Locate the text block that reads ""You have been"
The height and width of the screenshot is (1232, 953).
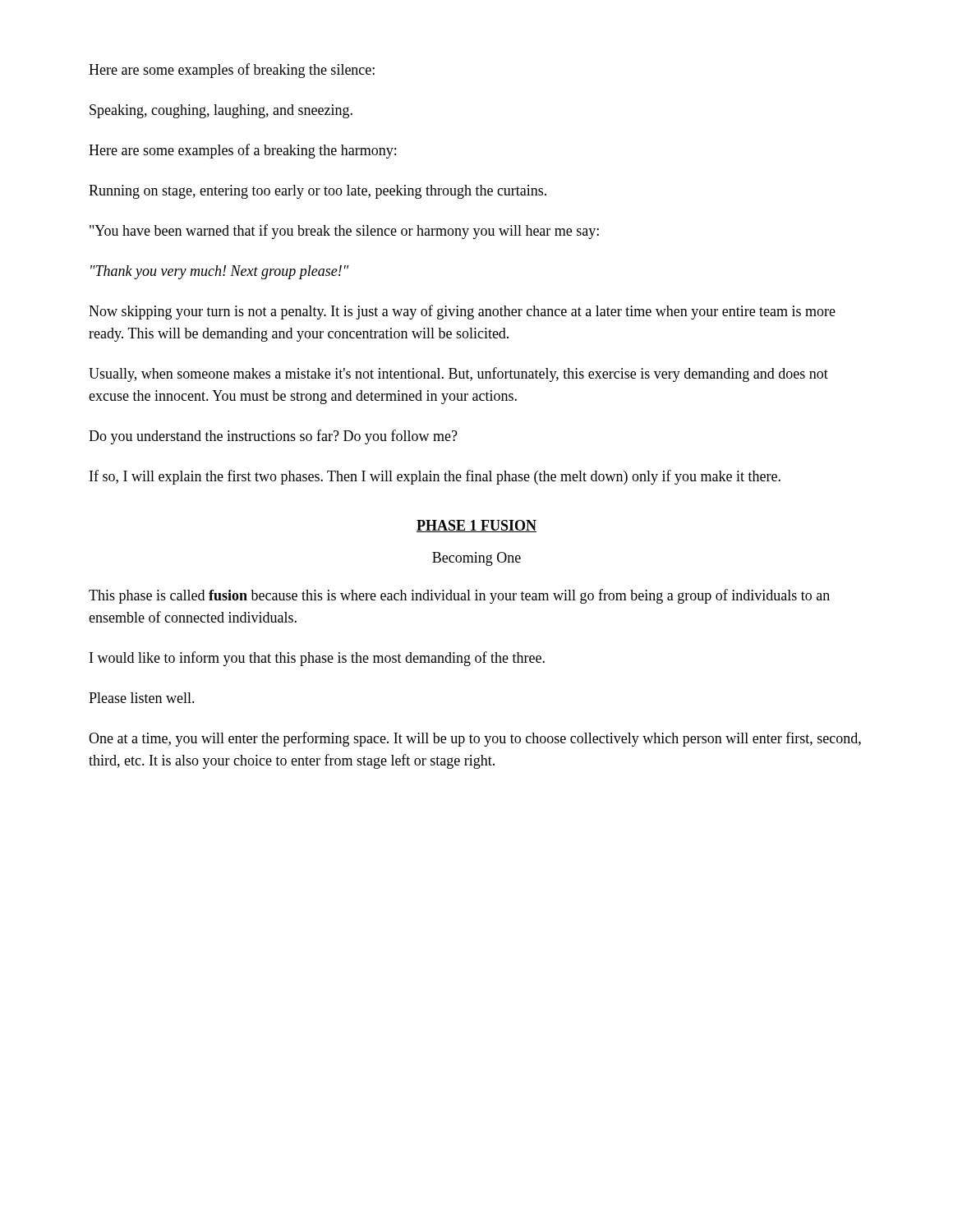(x=344, y=231)
